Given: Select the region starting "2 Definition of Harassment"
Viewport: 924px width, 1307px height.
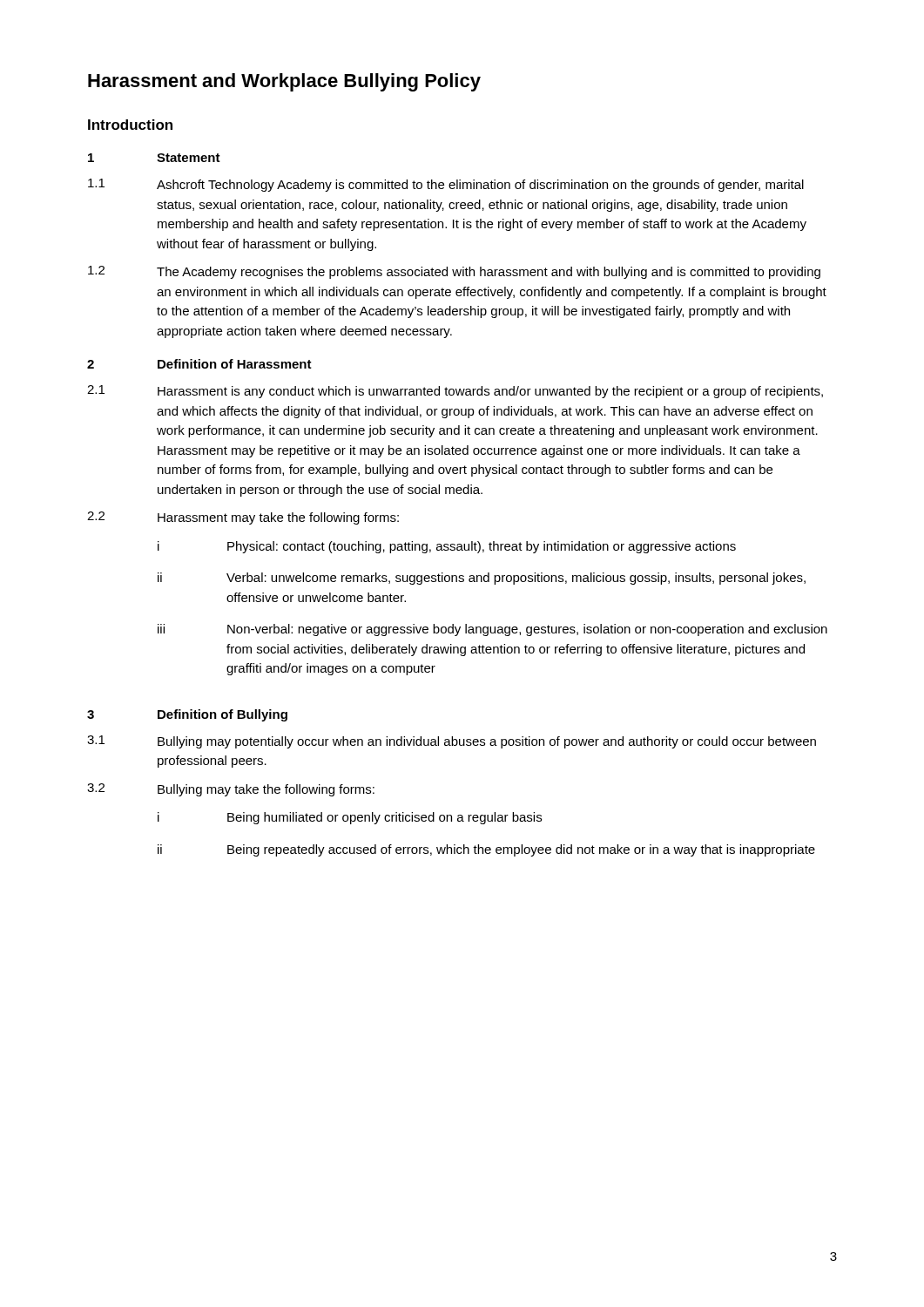Looking at the screenshot, I should (199, 364).
